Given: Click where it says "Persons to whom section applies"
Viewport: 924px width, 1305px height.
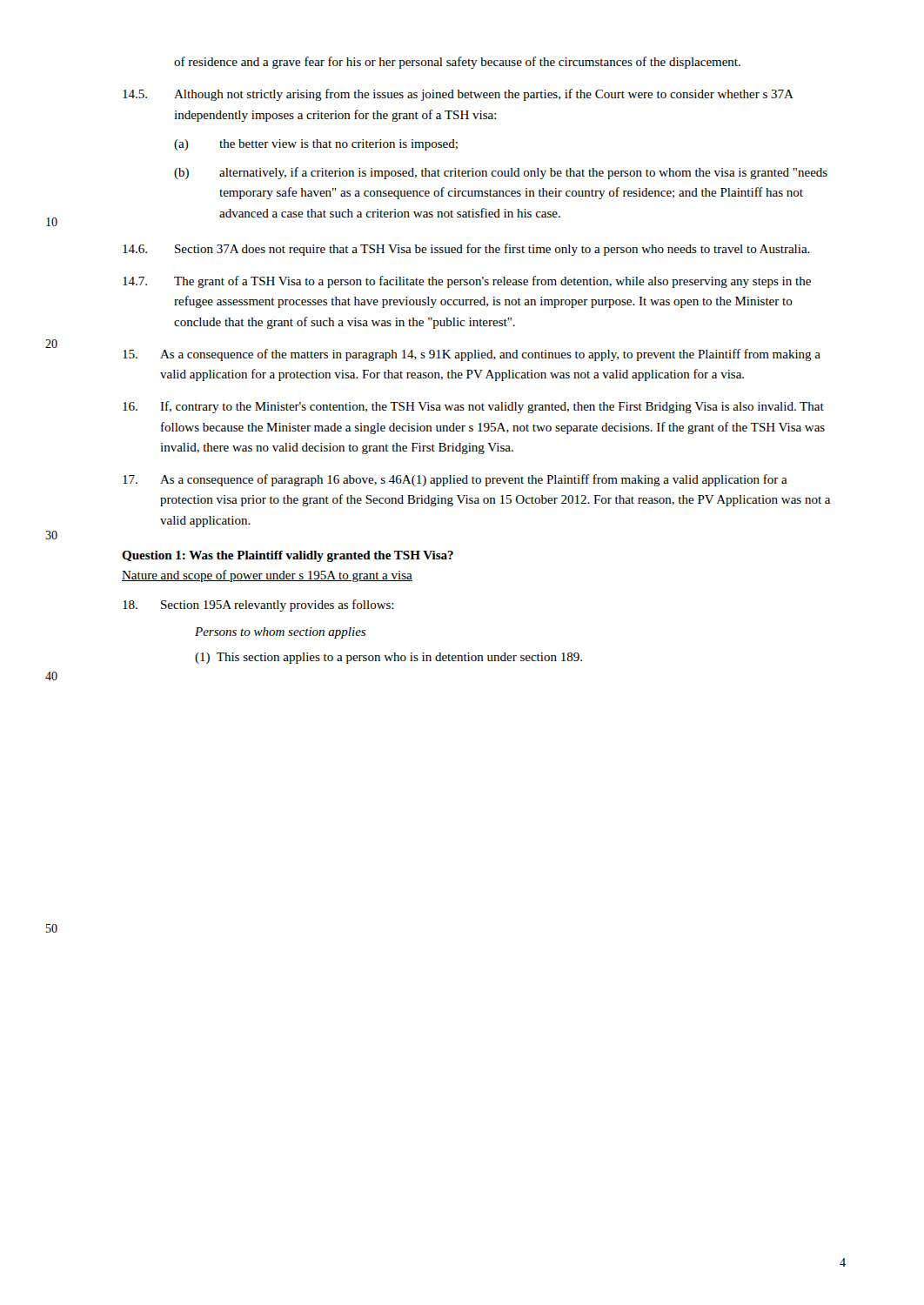Looking at the screenshot, I should (280, 632).
